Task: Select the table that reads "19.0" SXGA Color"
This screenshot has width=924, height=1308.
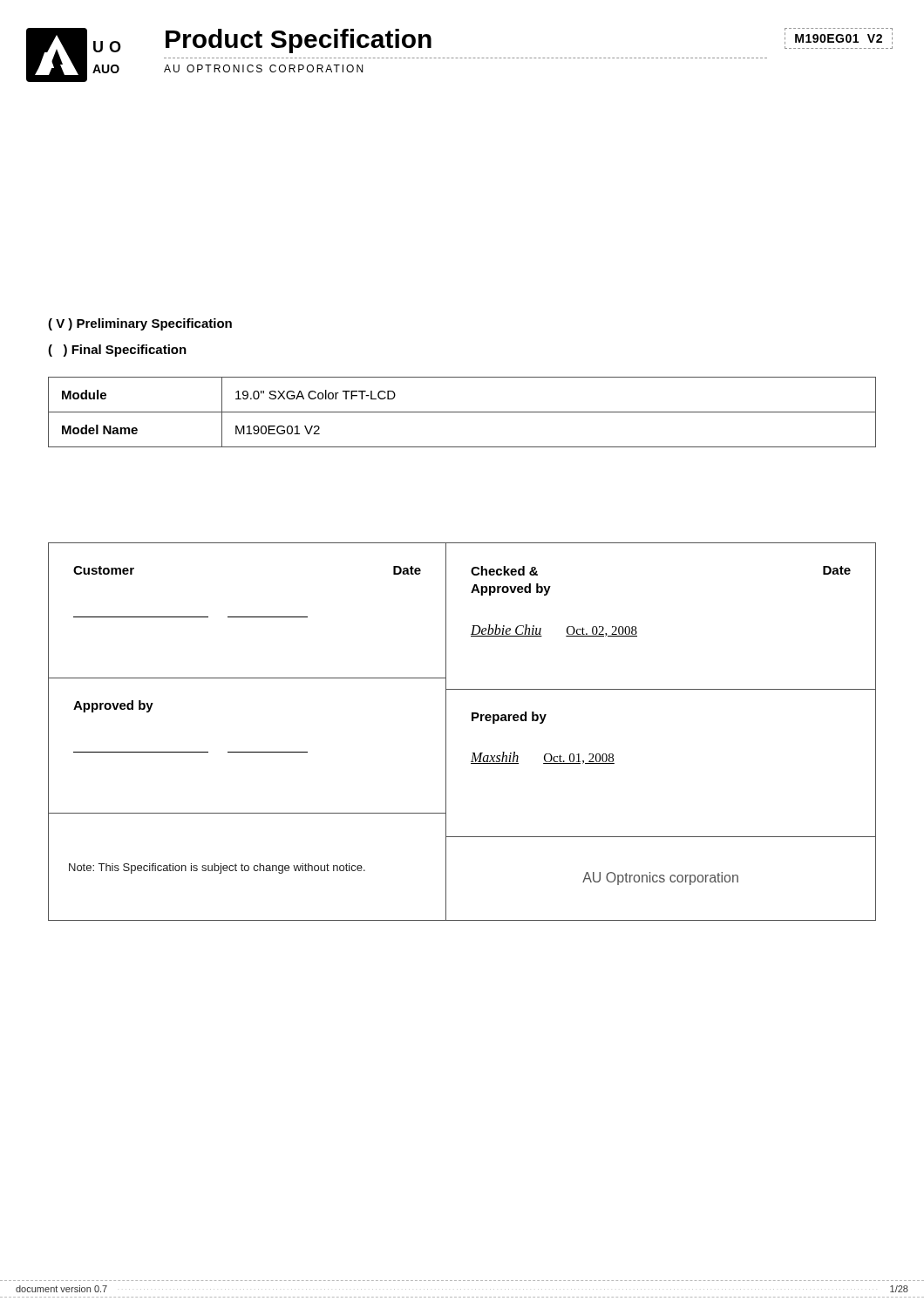Action: tap(462, 412)
